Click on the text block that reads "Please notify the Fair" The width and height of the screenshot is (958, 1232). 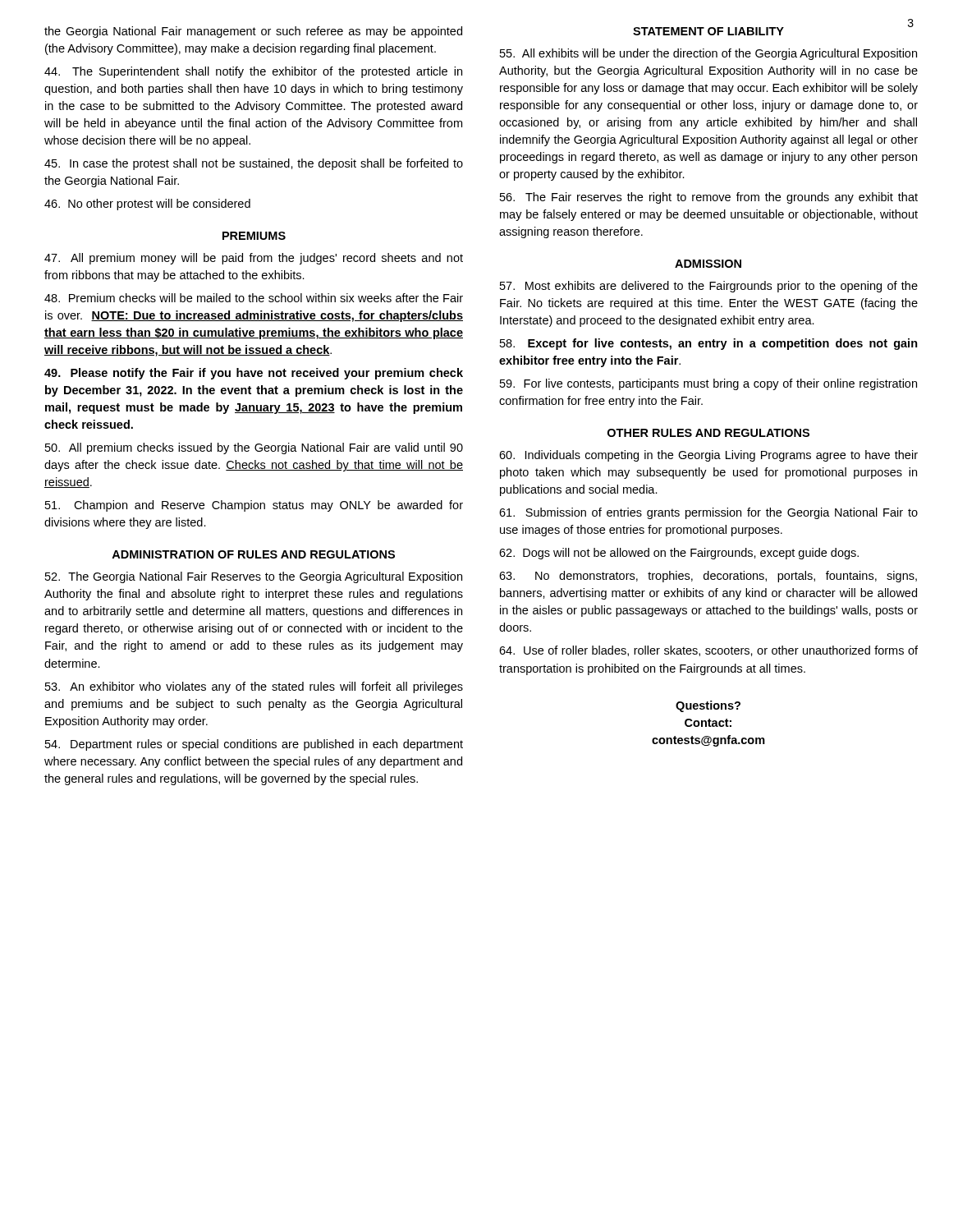point(254,399)
